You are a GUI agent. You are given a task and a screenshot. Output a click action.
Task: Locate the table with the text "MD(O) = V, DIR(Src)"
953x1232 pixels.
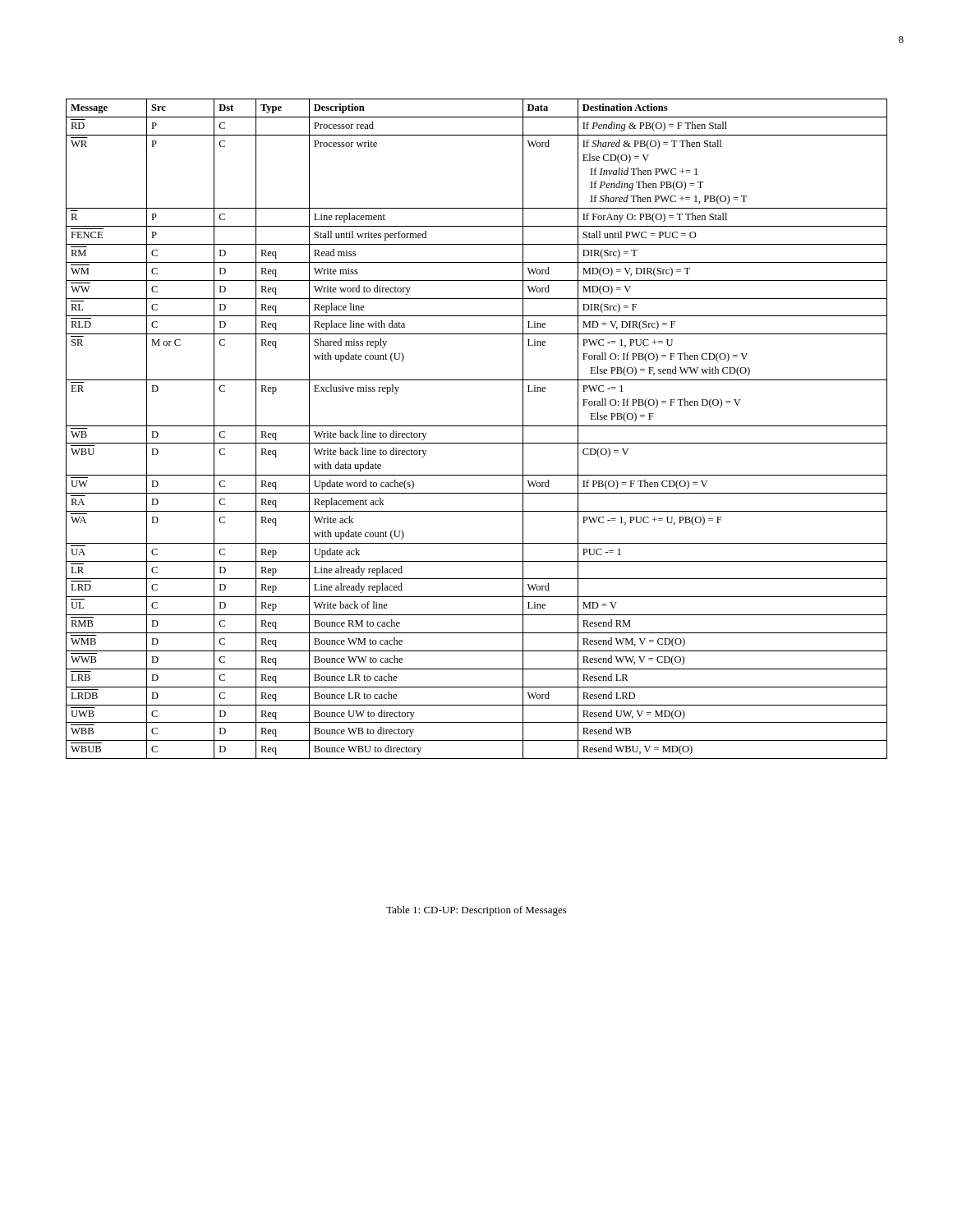[x=476, y=429]
